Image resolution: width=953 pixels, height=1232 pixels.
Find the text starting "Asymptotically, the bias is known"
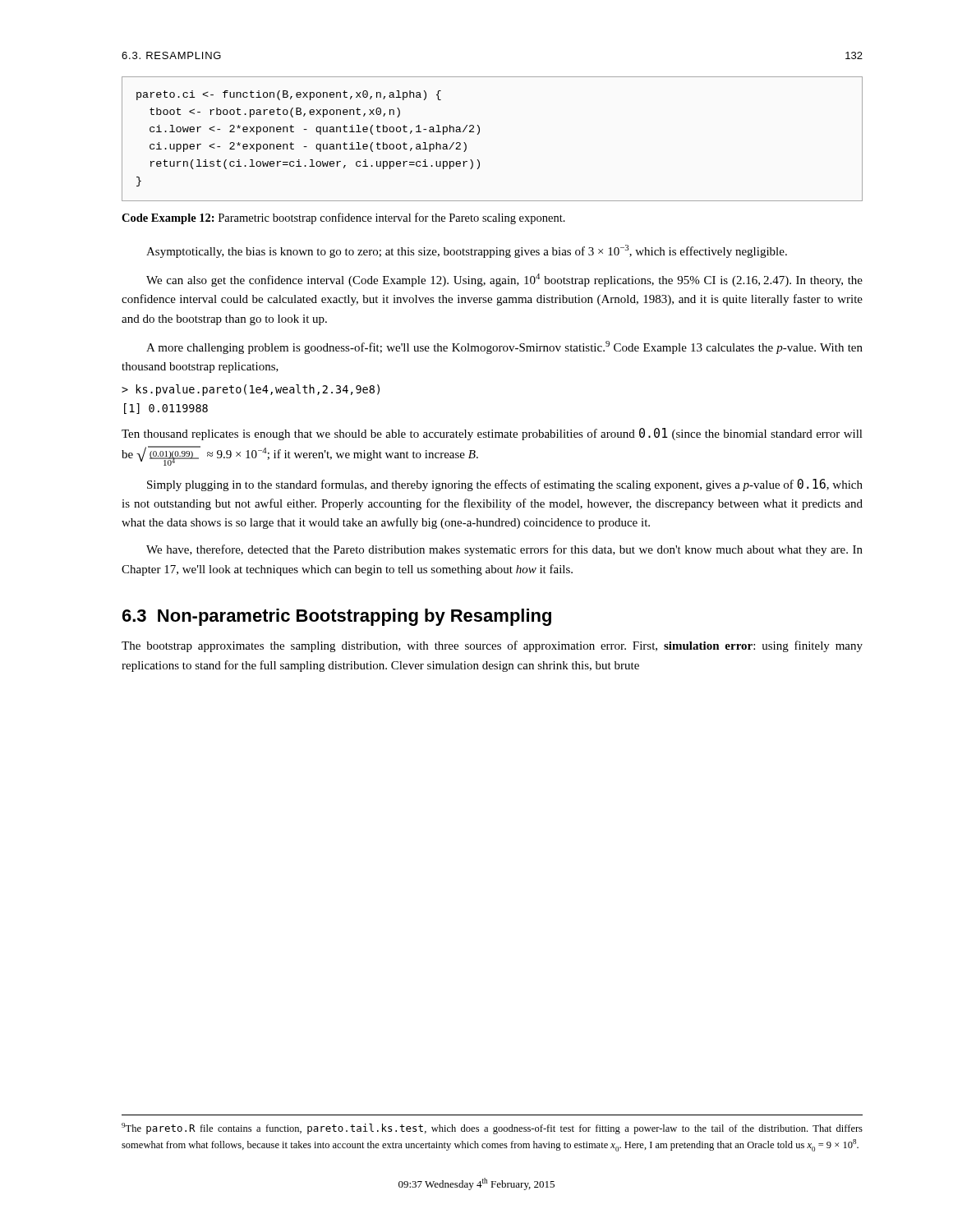coord(467,250)
